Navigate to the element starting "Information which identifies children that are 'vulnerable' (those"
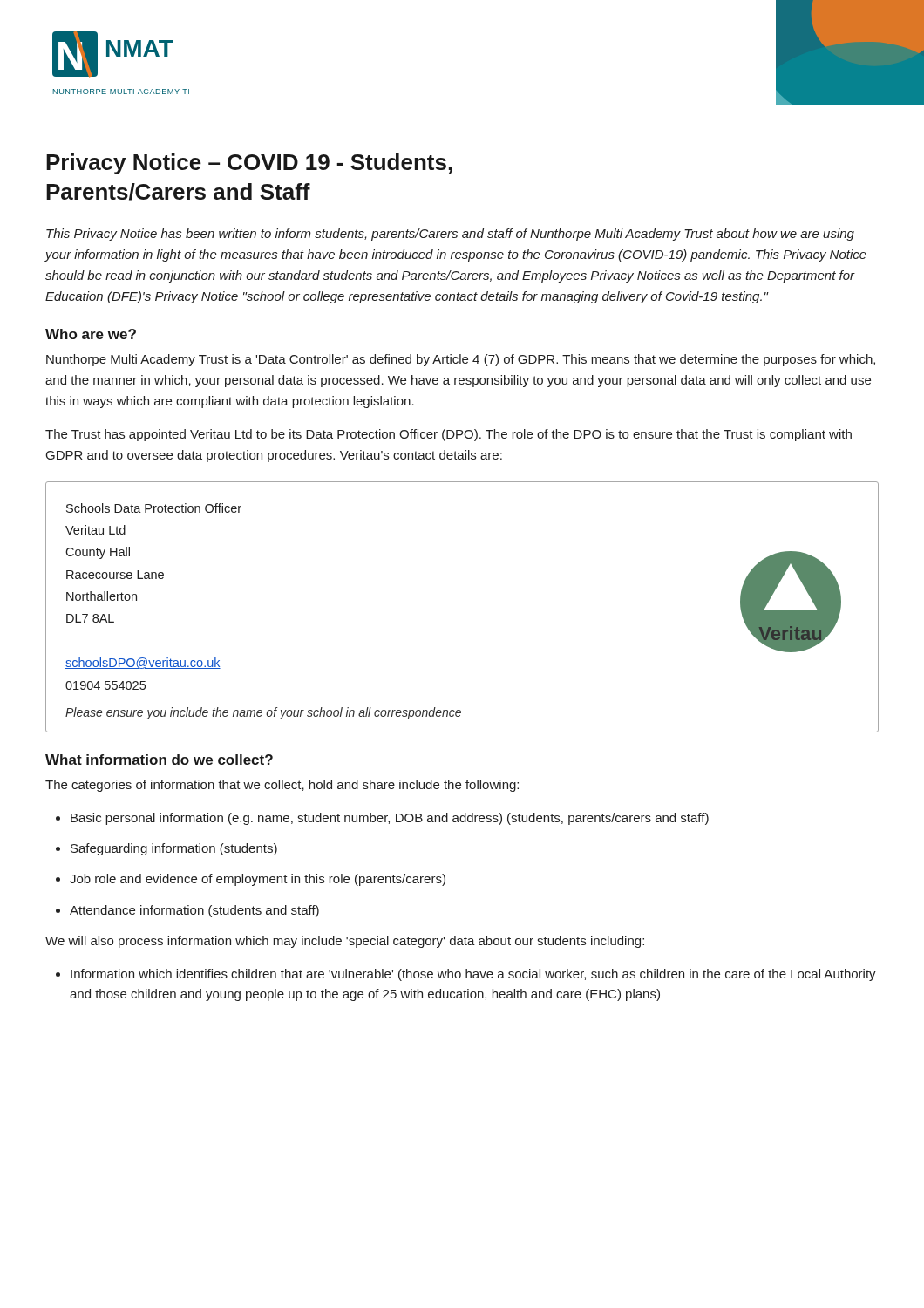This screenshot has width=924, height=1308. coord(462,984)
